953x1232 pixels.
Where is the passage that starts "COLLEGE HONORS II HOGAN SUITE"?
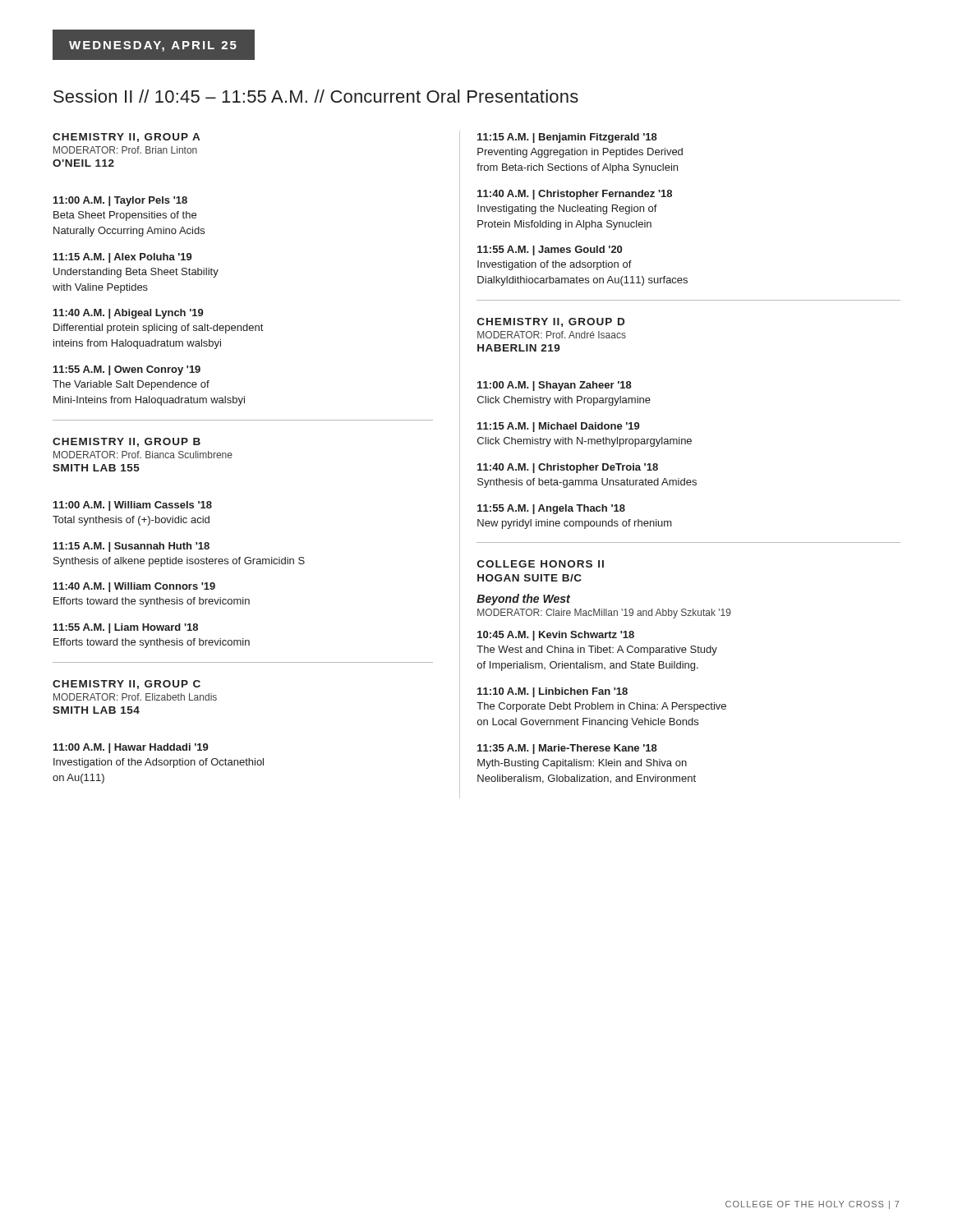[x=541, y=564]
